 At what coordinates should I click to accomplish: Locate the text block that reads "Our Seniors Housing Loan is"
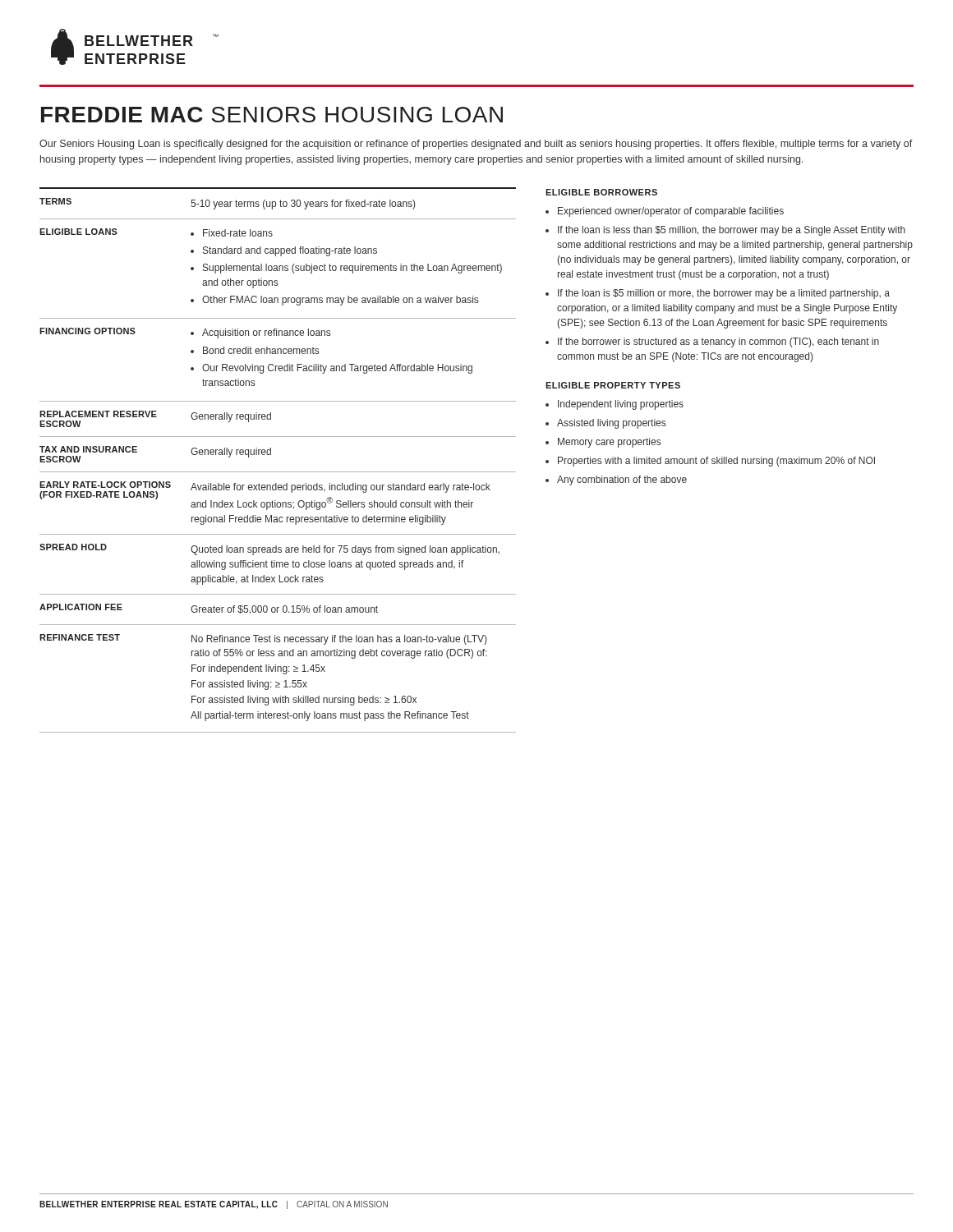click(476, 151)
